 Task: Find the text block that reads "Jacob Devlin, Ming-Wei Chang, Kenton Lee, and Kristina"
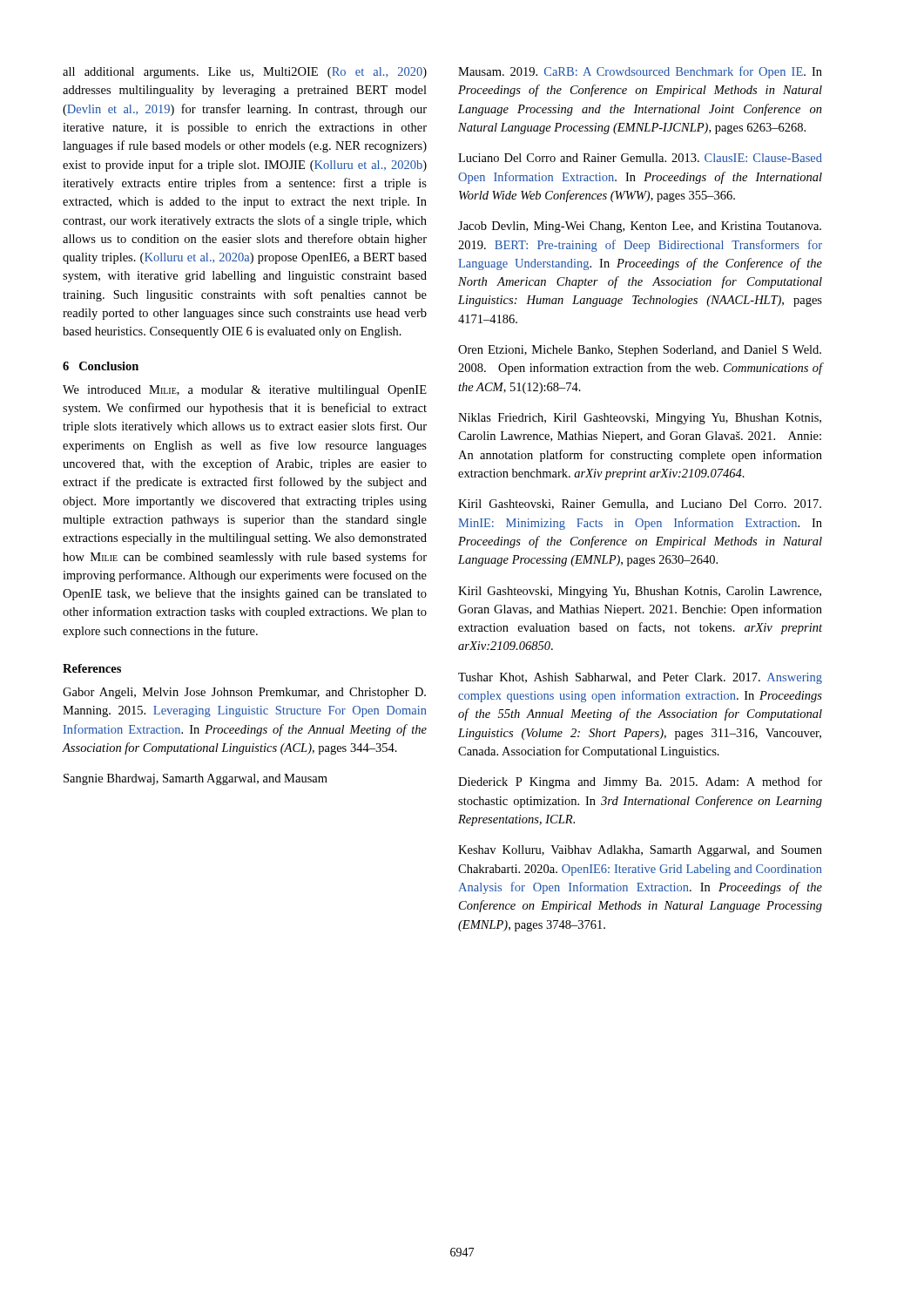(640, 272)
